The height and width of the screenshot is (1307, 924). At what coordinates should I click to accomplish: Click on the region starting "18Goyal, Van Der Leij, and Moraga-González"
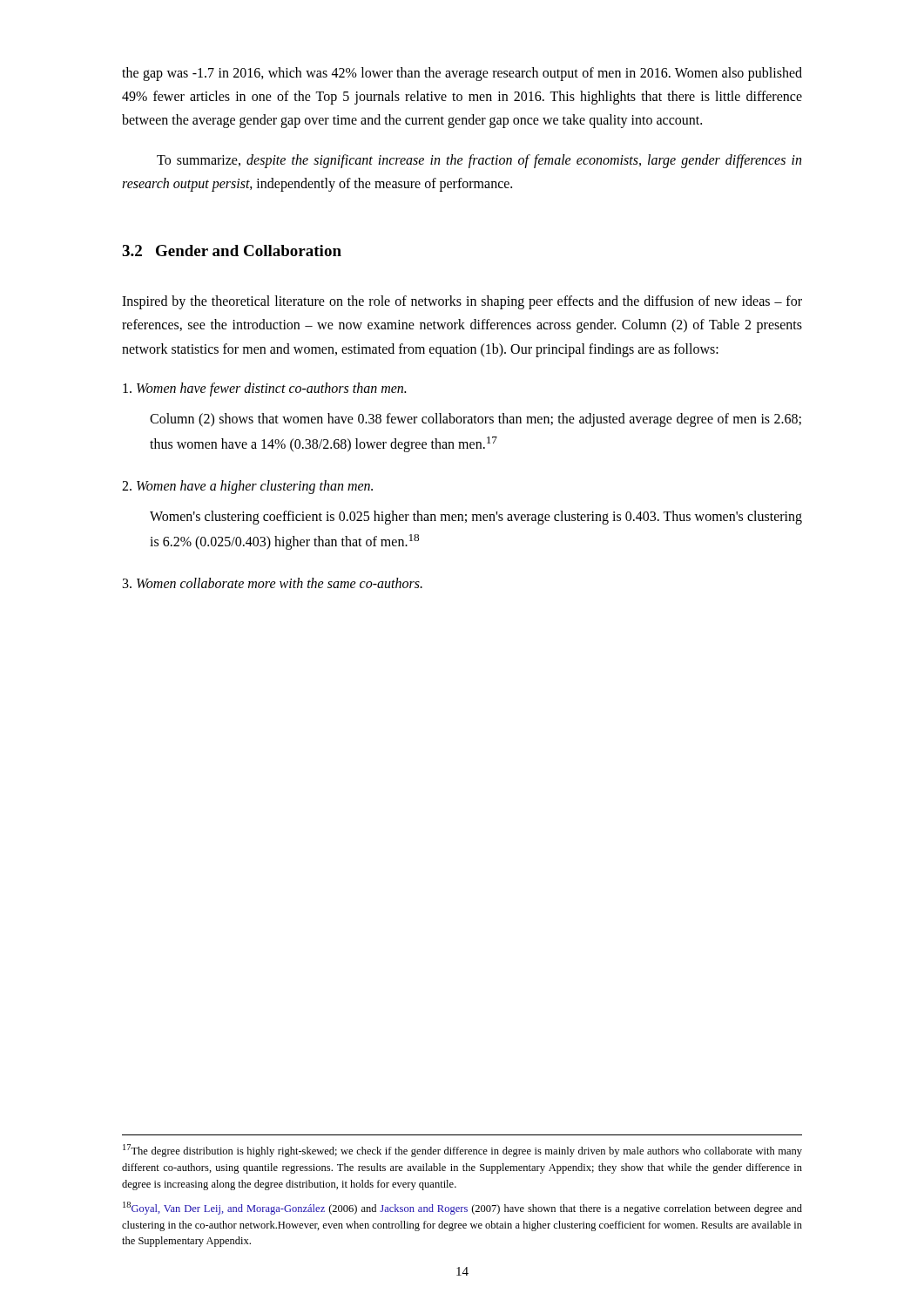tap(462, 1224)
